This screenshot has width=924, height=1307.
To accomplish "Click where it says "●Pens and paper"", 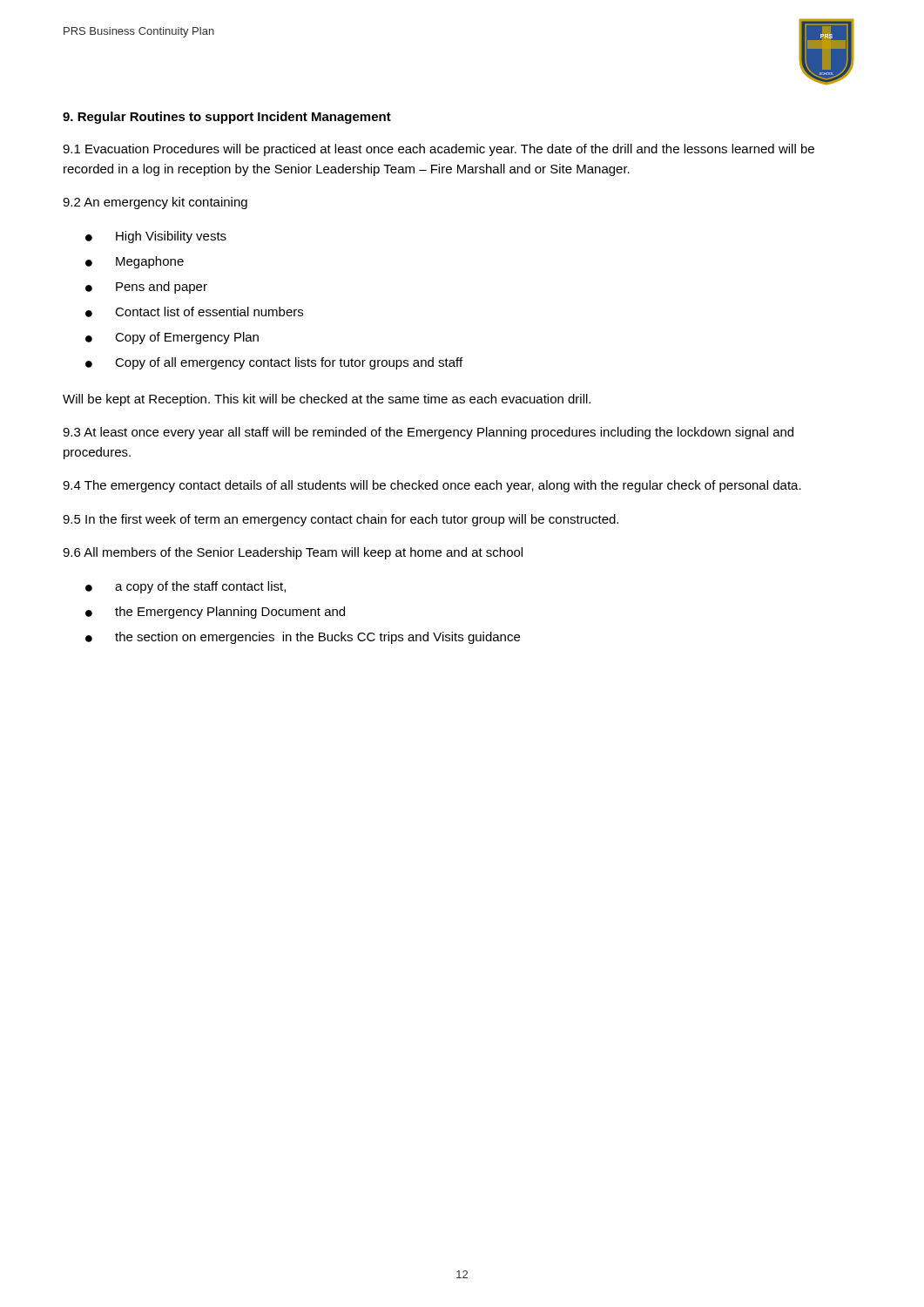I will pyautogui.click(x=135, y=288).
